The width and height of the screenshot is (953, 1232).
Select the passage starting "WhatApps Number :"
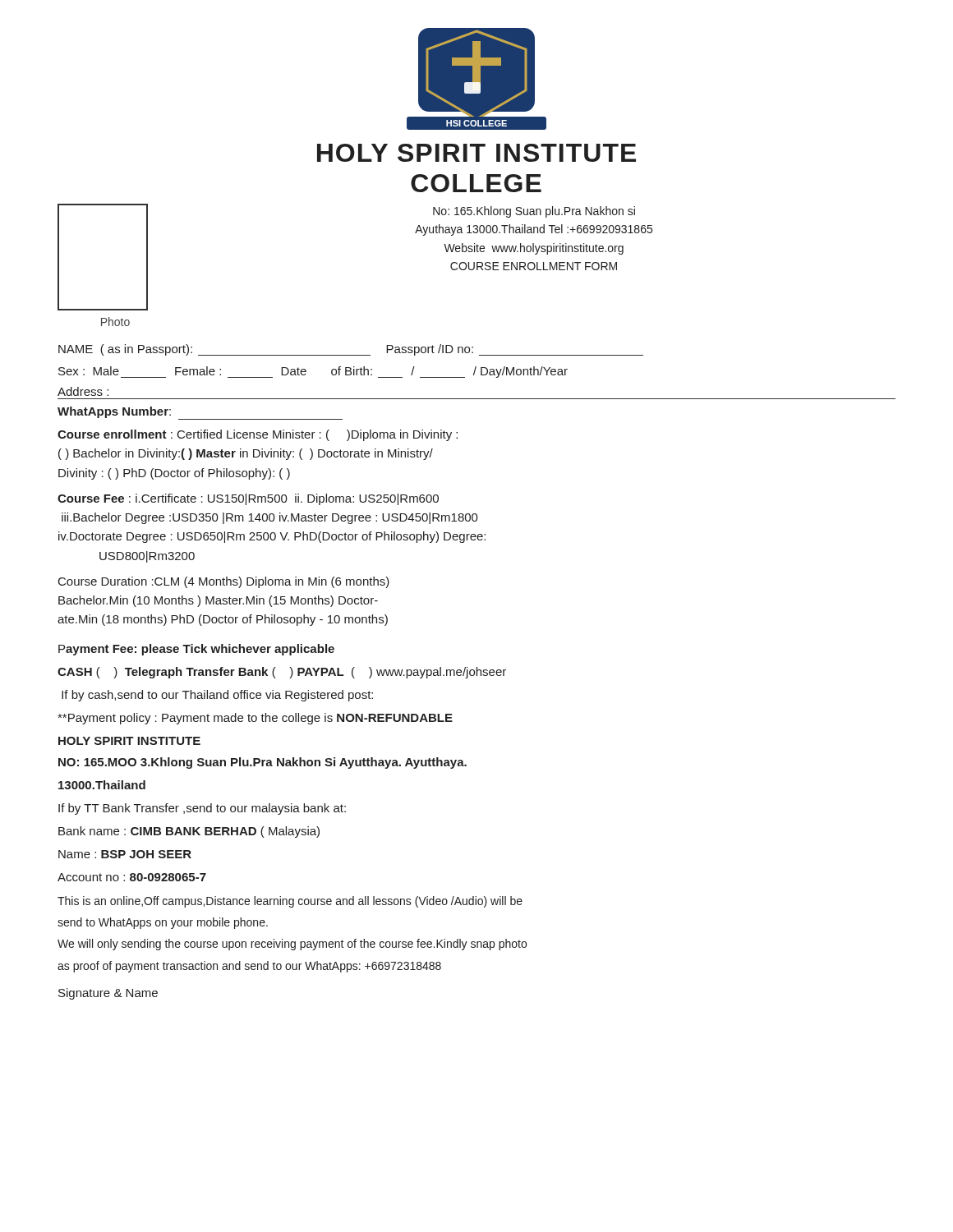point(200,412)
